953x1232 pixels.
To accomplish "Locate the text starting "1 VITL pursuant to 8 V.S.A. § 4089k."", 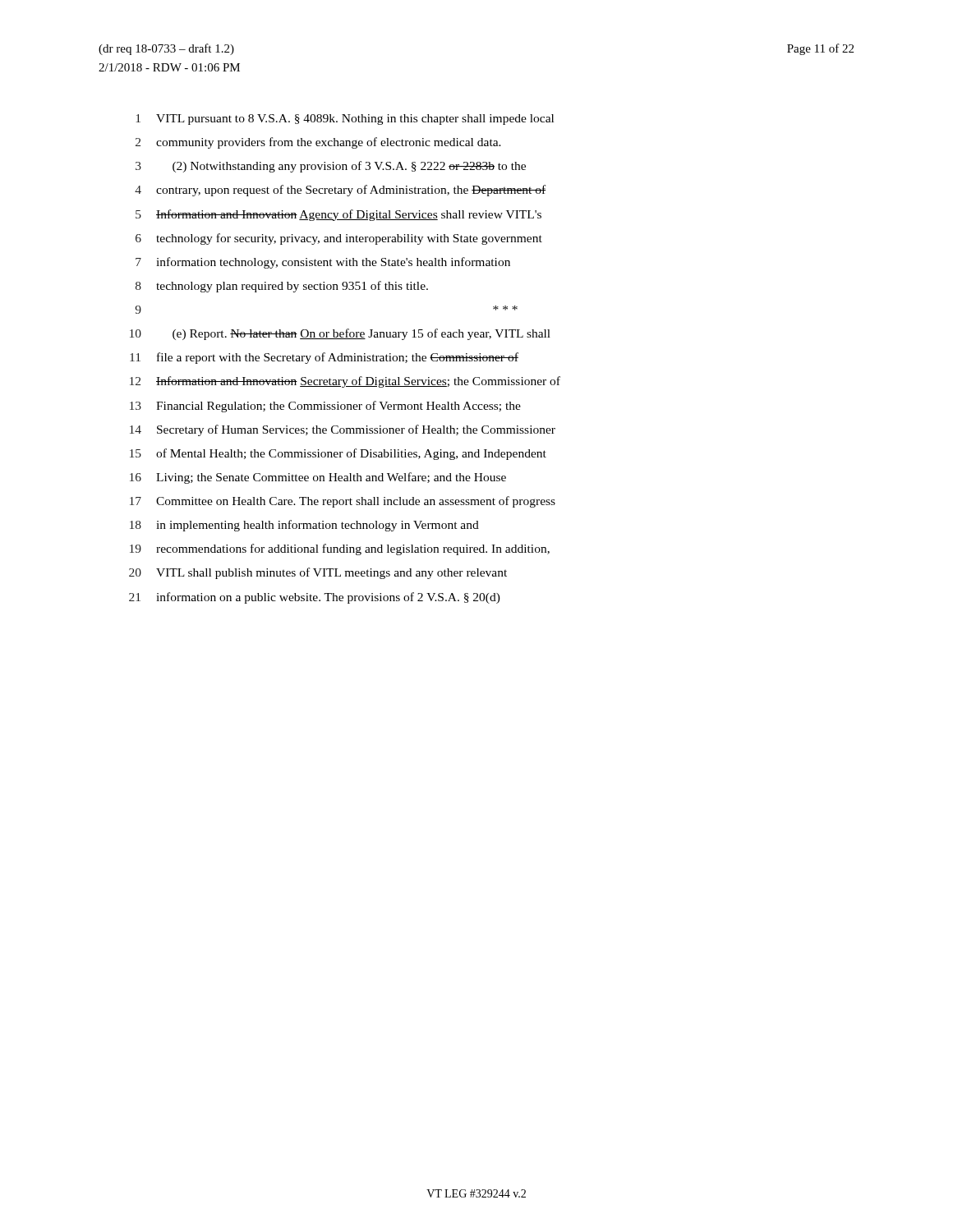I will 476,118.
